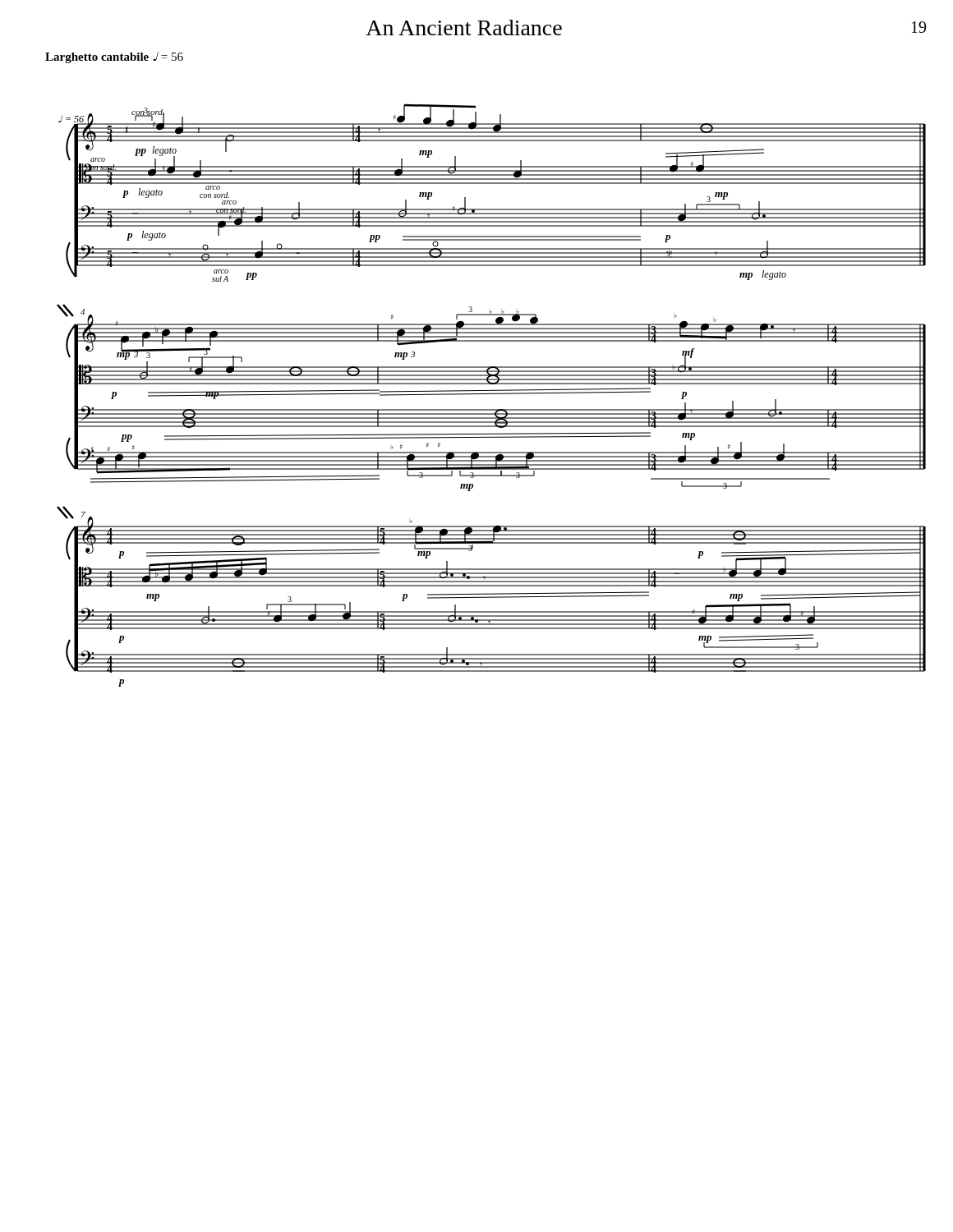Where is the passage that starts "Larghetto cantabile ♩ ="?
This screenshot has height=1232, width=953.
114,57
